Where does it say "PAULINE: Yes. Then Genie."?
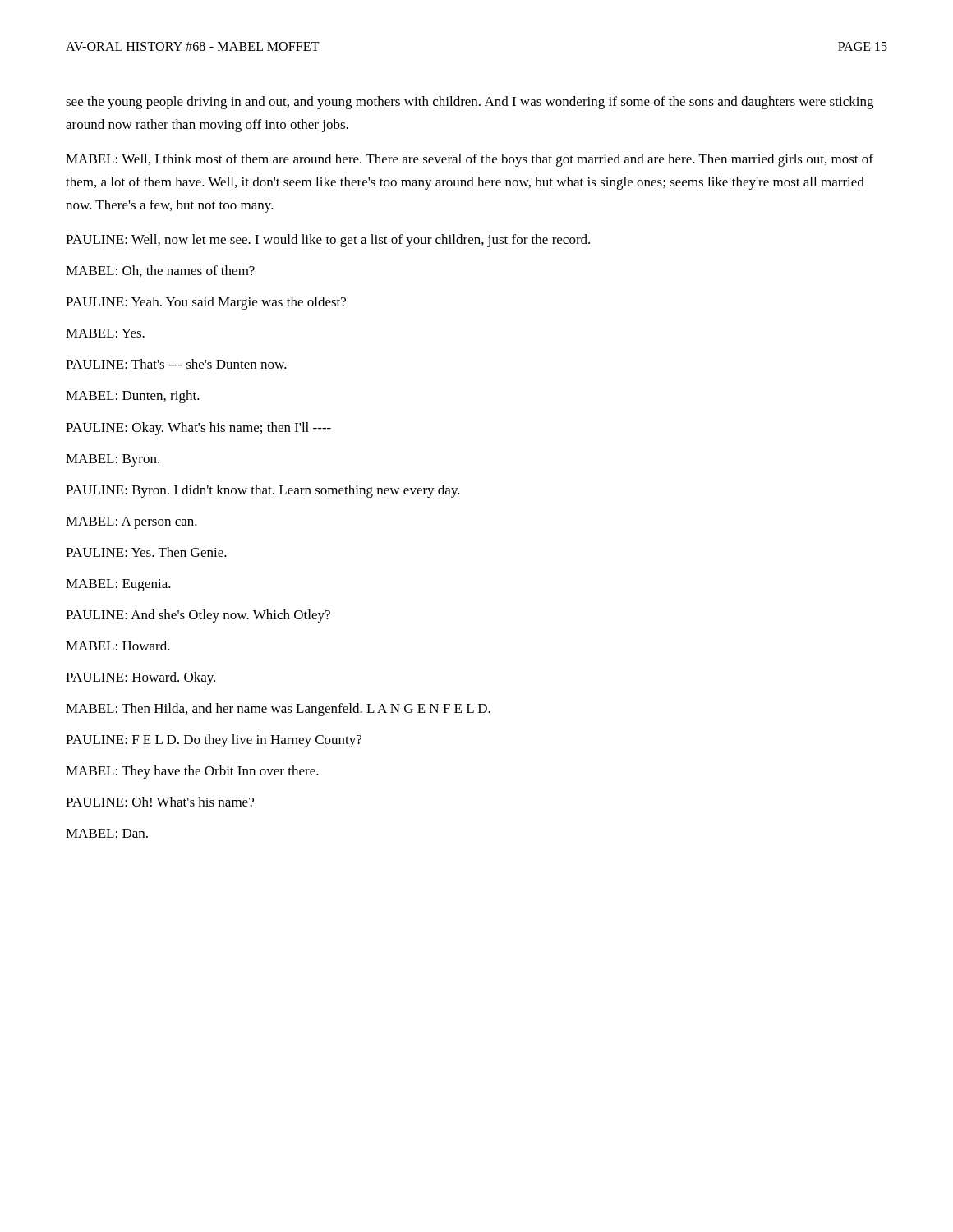 [x=146, y=552]
